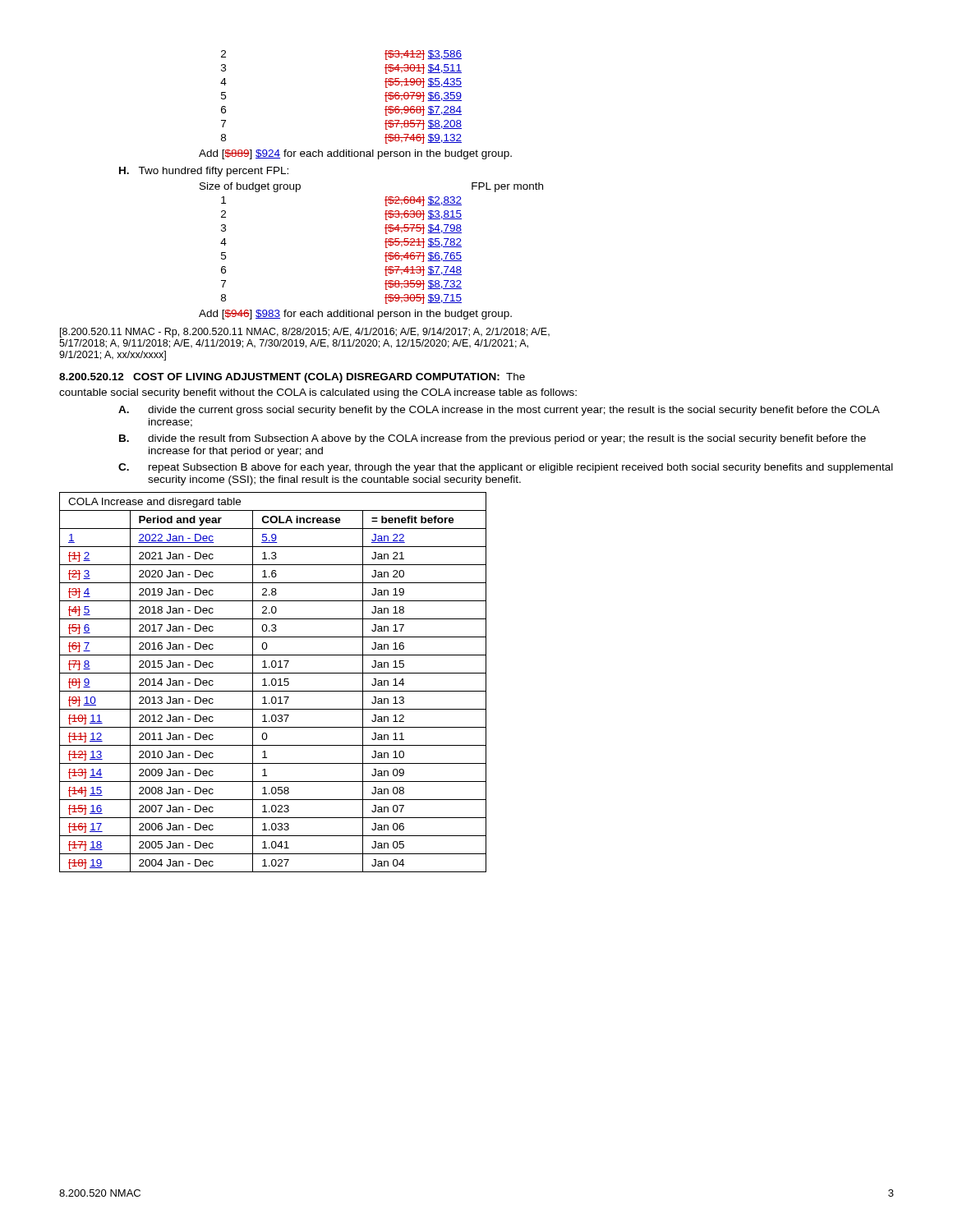Find the text starting "Add [$946] $983"

pyautogui.click(x=356, y=313)
